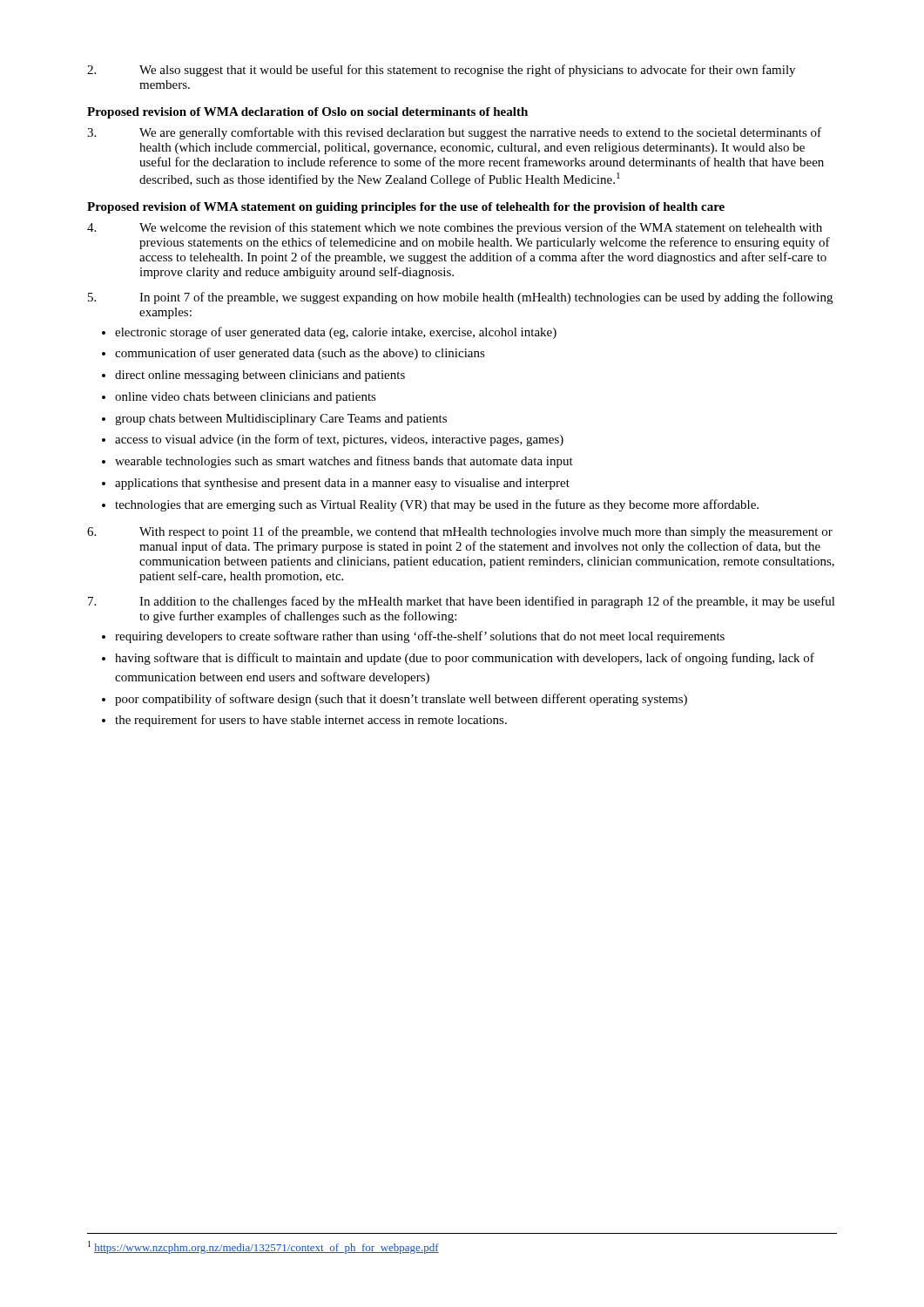Find the region starting "wearable technologies such as"
924x1307 pixels.
[x=344, y=461]
